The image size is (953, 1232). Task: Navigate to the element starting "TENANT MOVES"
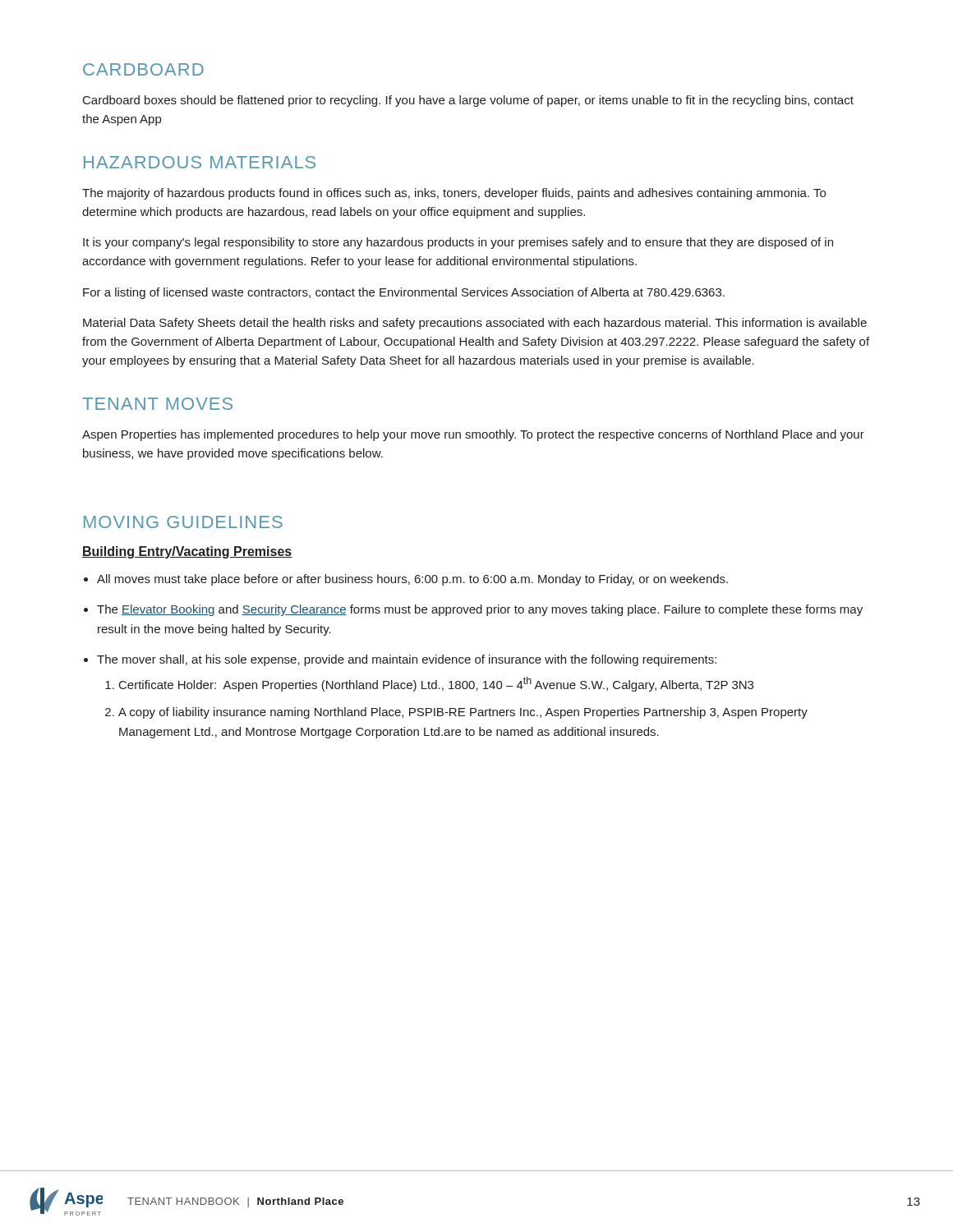(x=158, y=403)
